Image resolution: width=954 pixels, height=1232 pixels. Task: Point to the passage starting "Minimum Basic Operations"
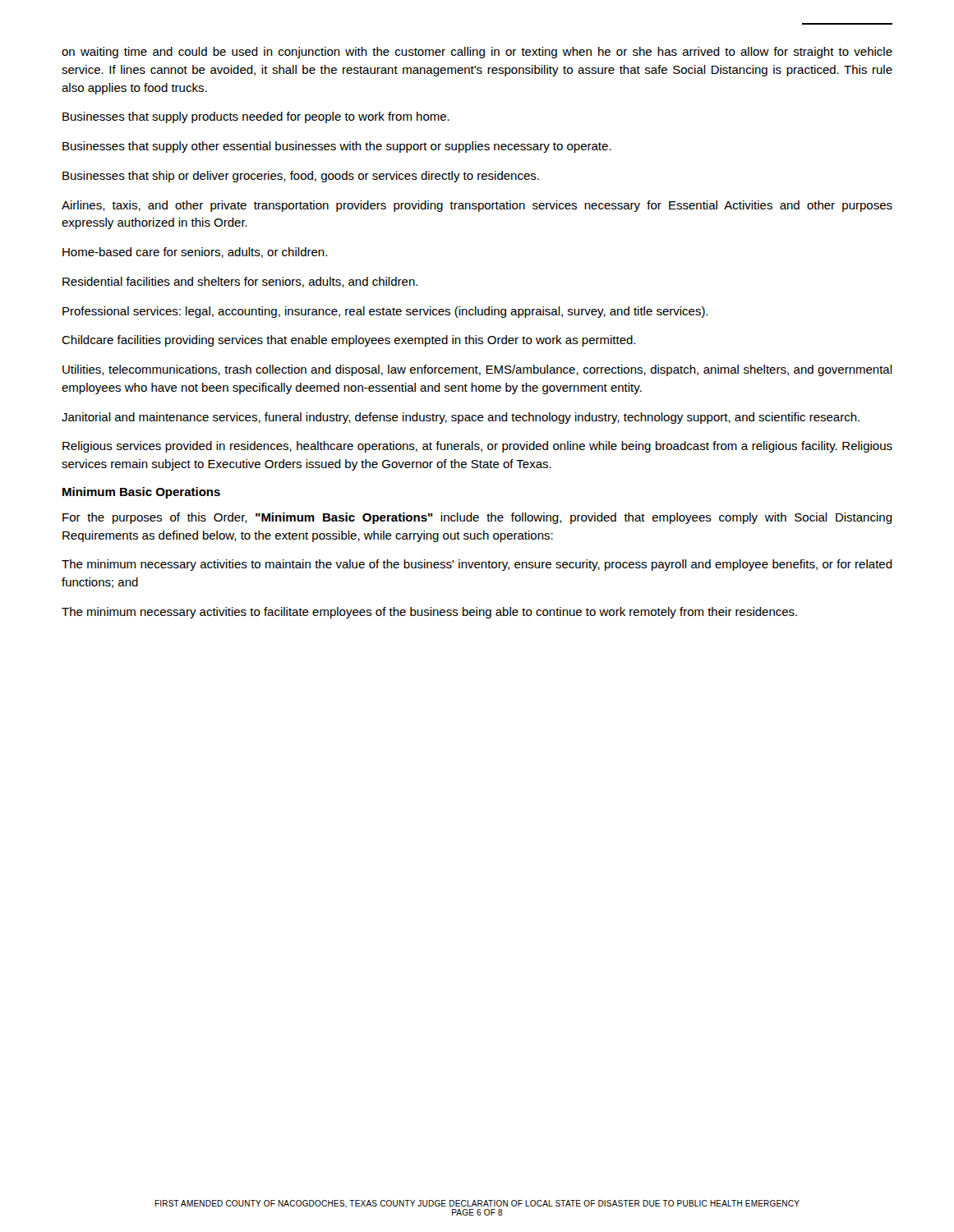141,491
